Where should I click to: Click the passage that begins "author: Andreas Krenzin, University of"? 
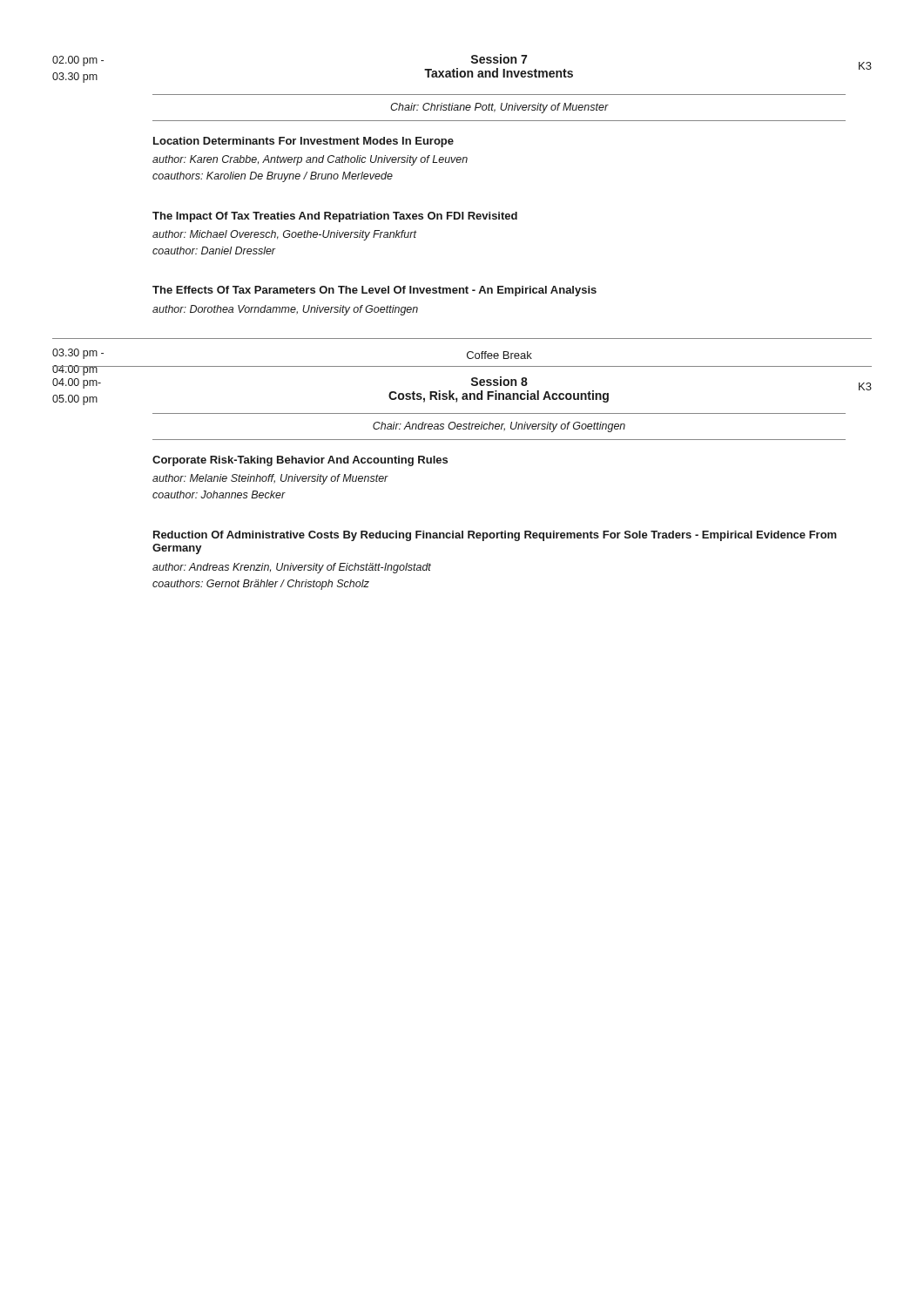(x=292, y=568)
